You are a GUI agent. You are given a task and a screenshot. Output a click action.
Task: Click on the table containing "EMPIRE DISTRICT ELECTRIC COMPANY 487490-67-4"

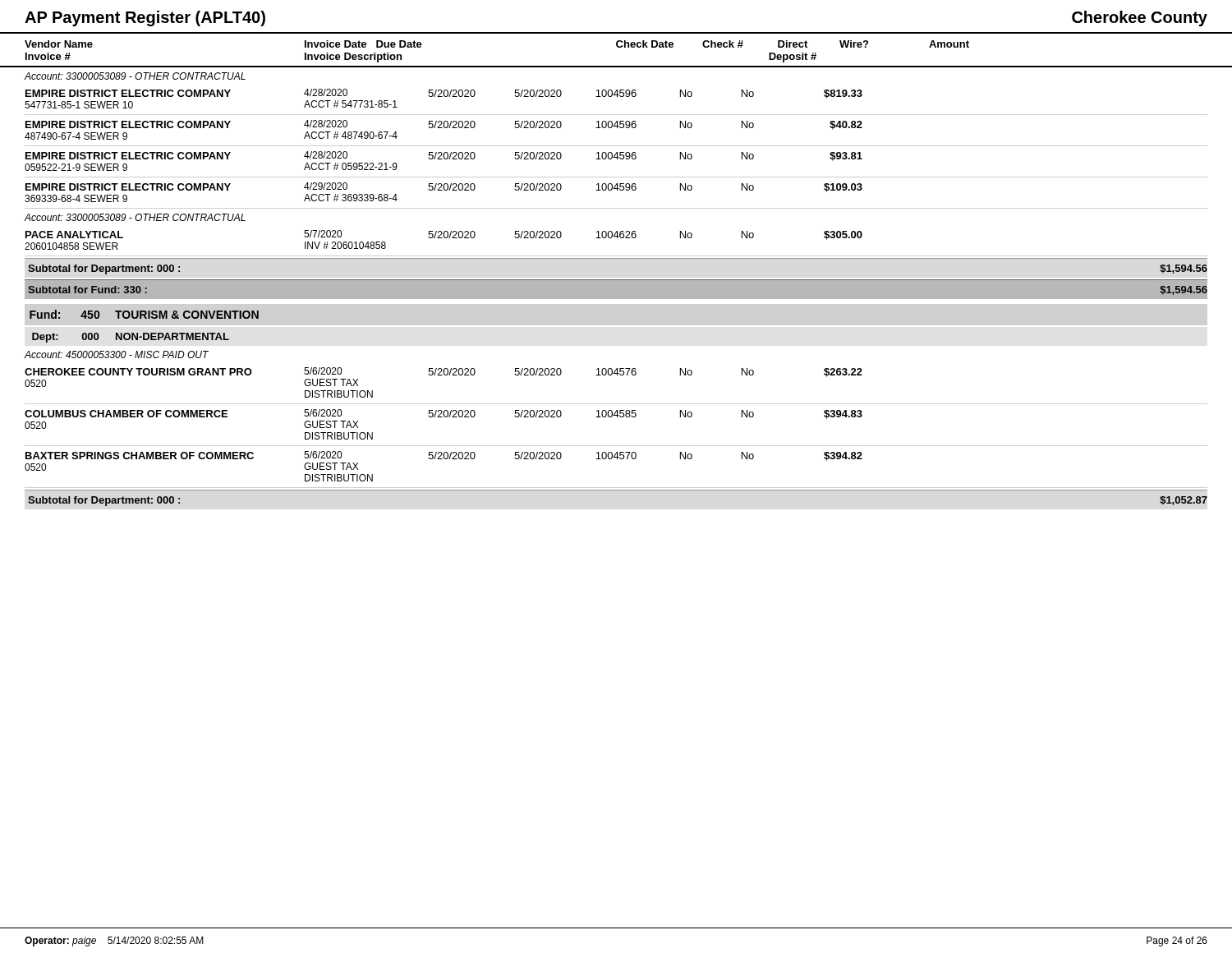616,131
